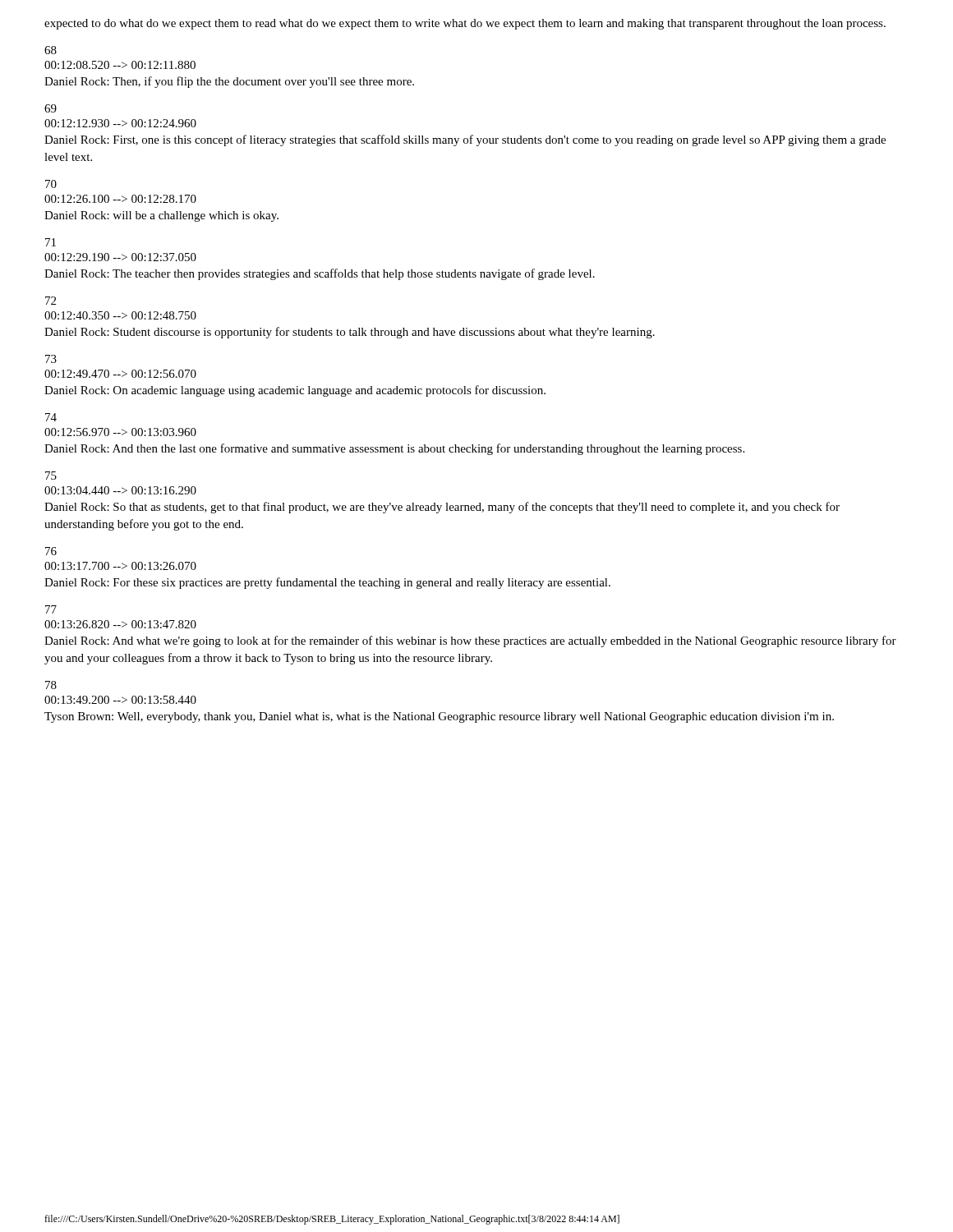Select the text starting "77 00:13:26.820 --> 00:13:47.820 Daniel"
The height and width of the screenshot is (1232, 953).
(476, 635)
